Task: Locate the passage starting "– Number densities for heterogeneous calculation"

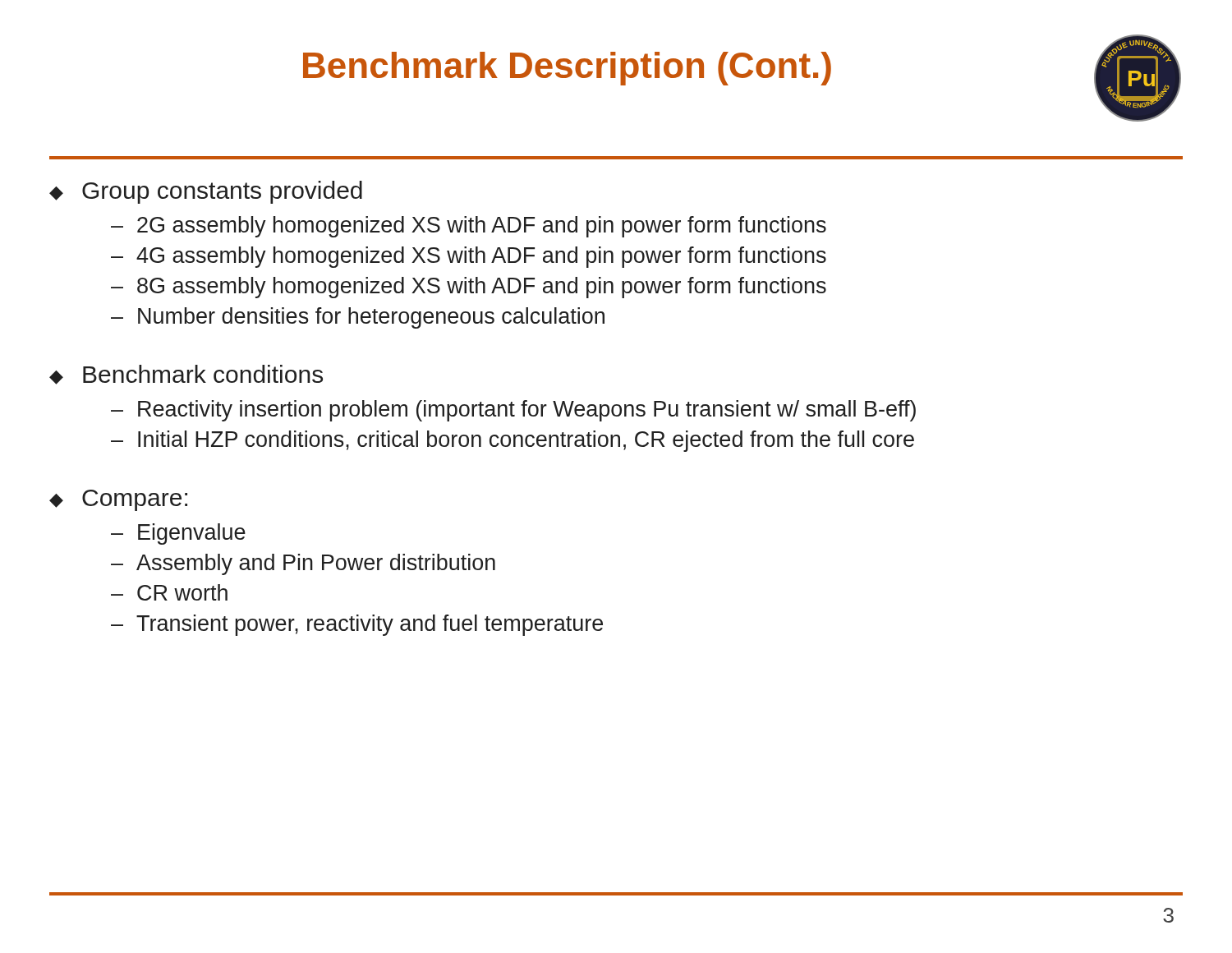Action: [358, 317]
